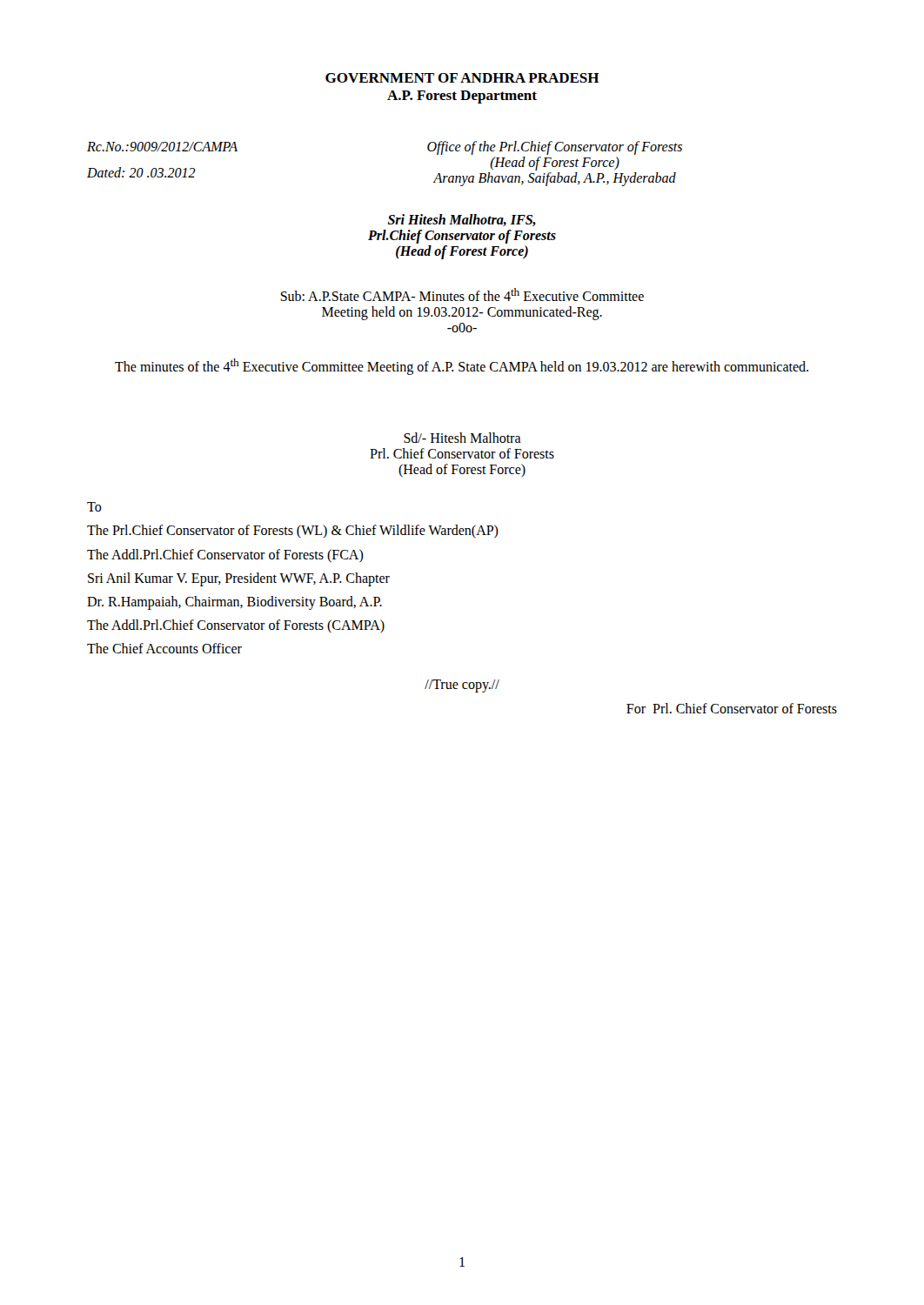Click the passage that begins "Sd/- Hitesh Malhotra"
Viewport: 924px width, 1305px height.
pyautogui.click(x=462, y=454)
